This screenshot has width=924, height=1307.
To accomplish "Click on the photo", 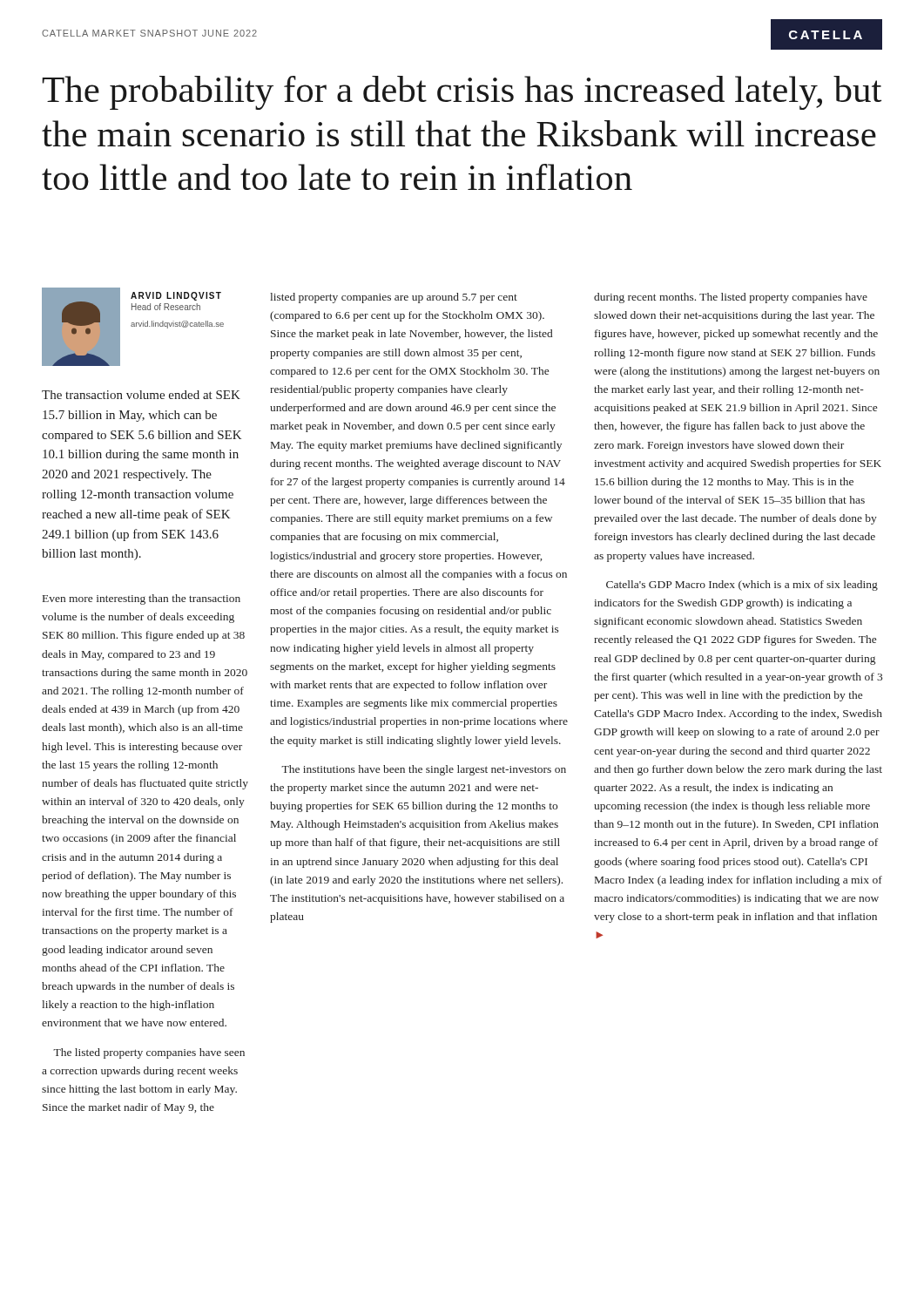I will point(146,327).
